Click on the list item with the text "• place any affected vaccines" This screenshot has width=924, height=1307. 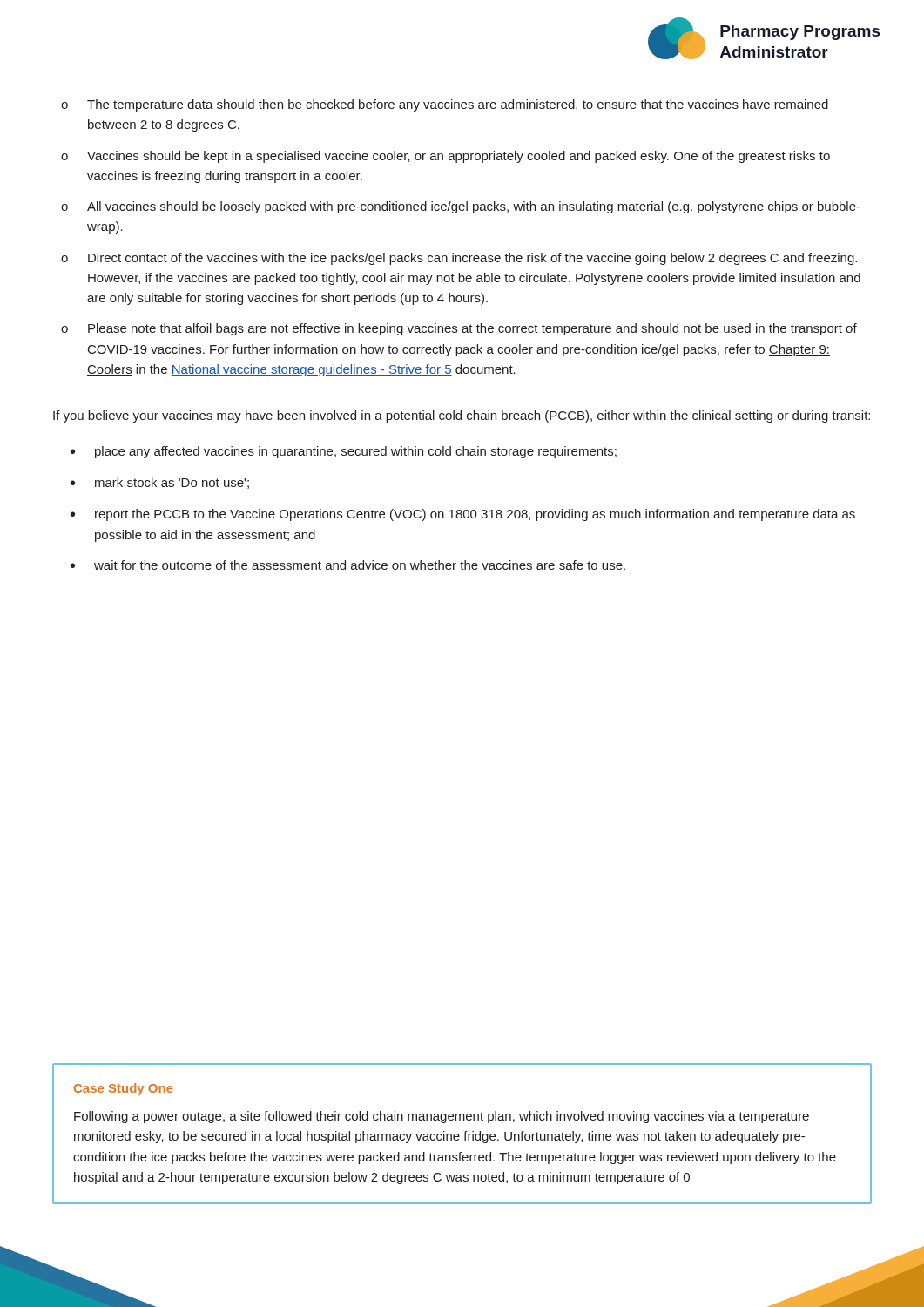tap(344, 452)
